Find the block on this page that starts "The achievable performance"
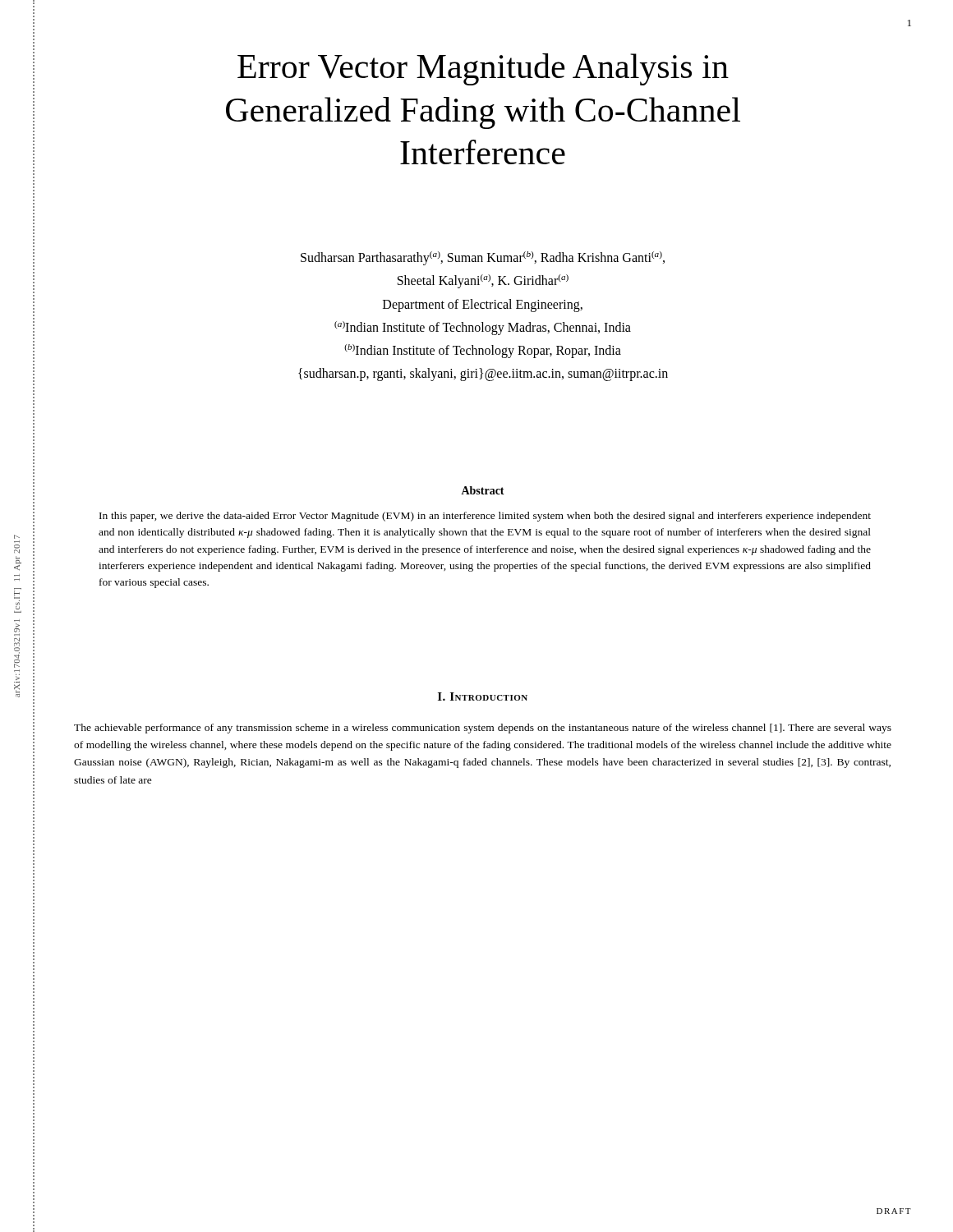This screenshot has height=1232, width=953. 483,753
